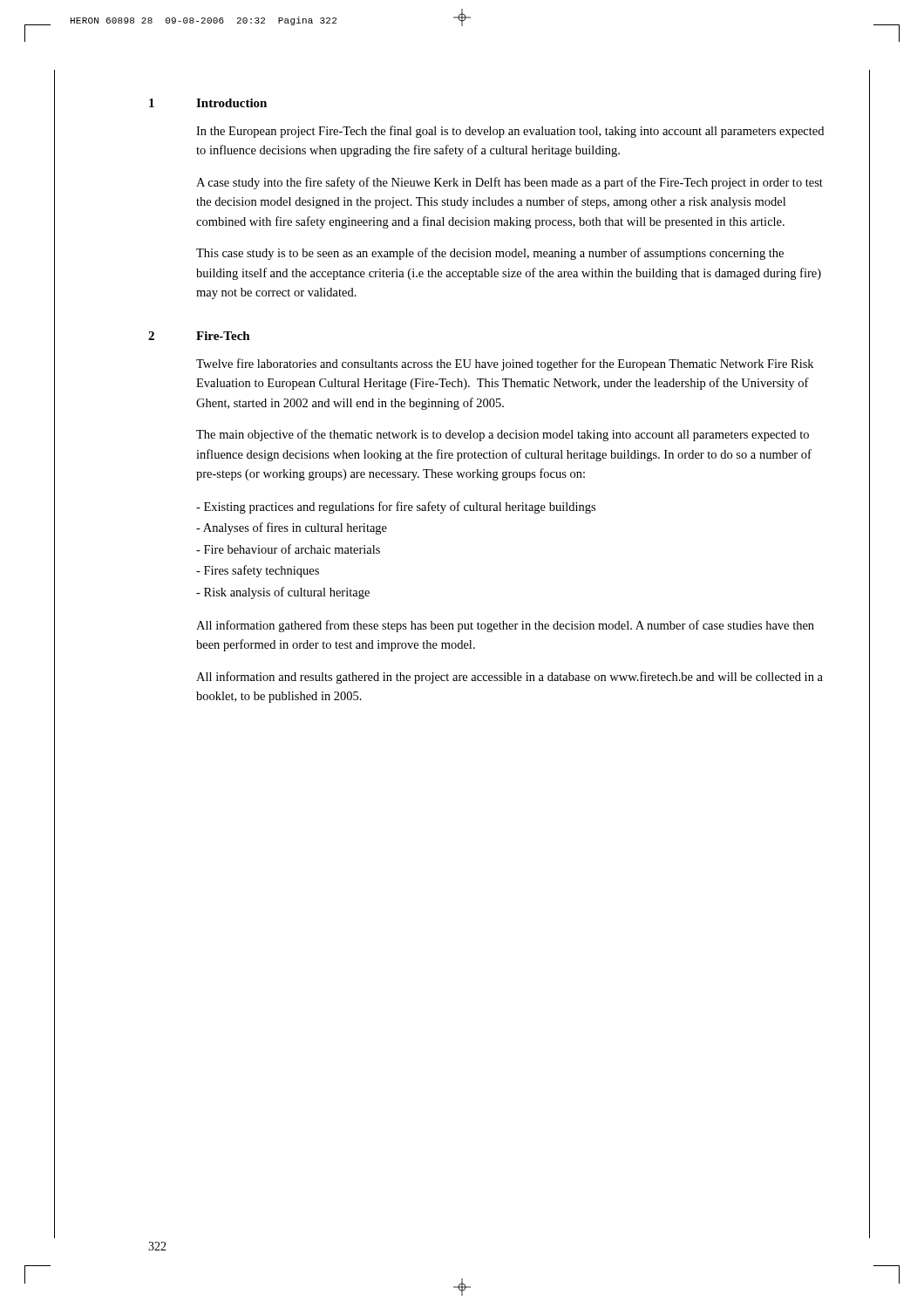The height and width of the screenshot is (1308, 924).
Task: Find the text starting "Fires safety techniques"
Action: [x=258, y=571]
